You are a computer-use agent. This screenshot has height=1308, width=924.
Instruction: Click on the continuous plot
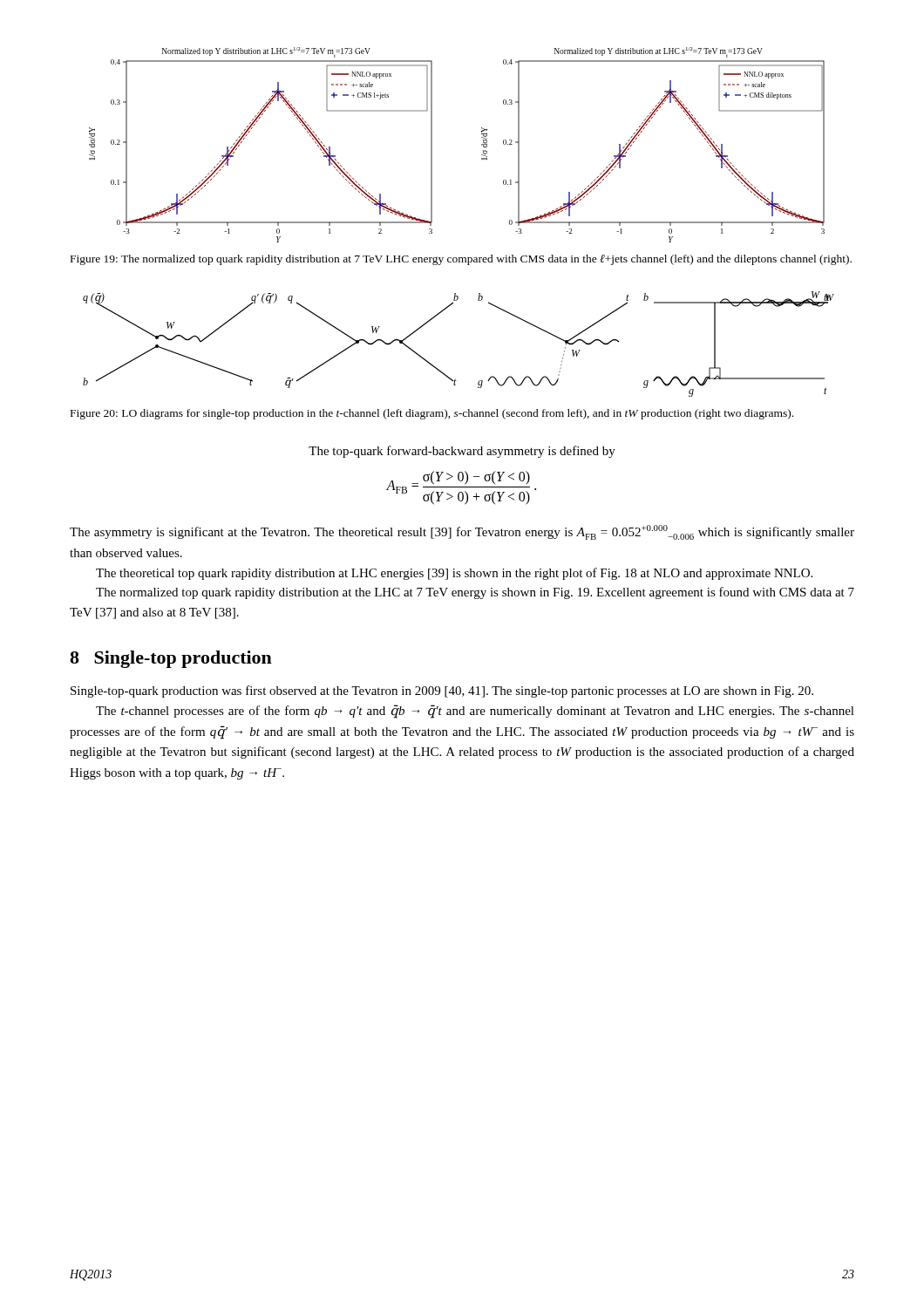(462, 144)
